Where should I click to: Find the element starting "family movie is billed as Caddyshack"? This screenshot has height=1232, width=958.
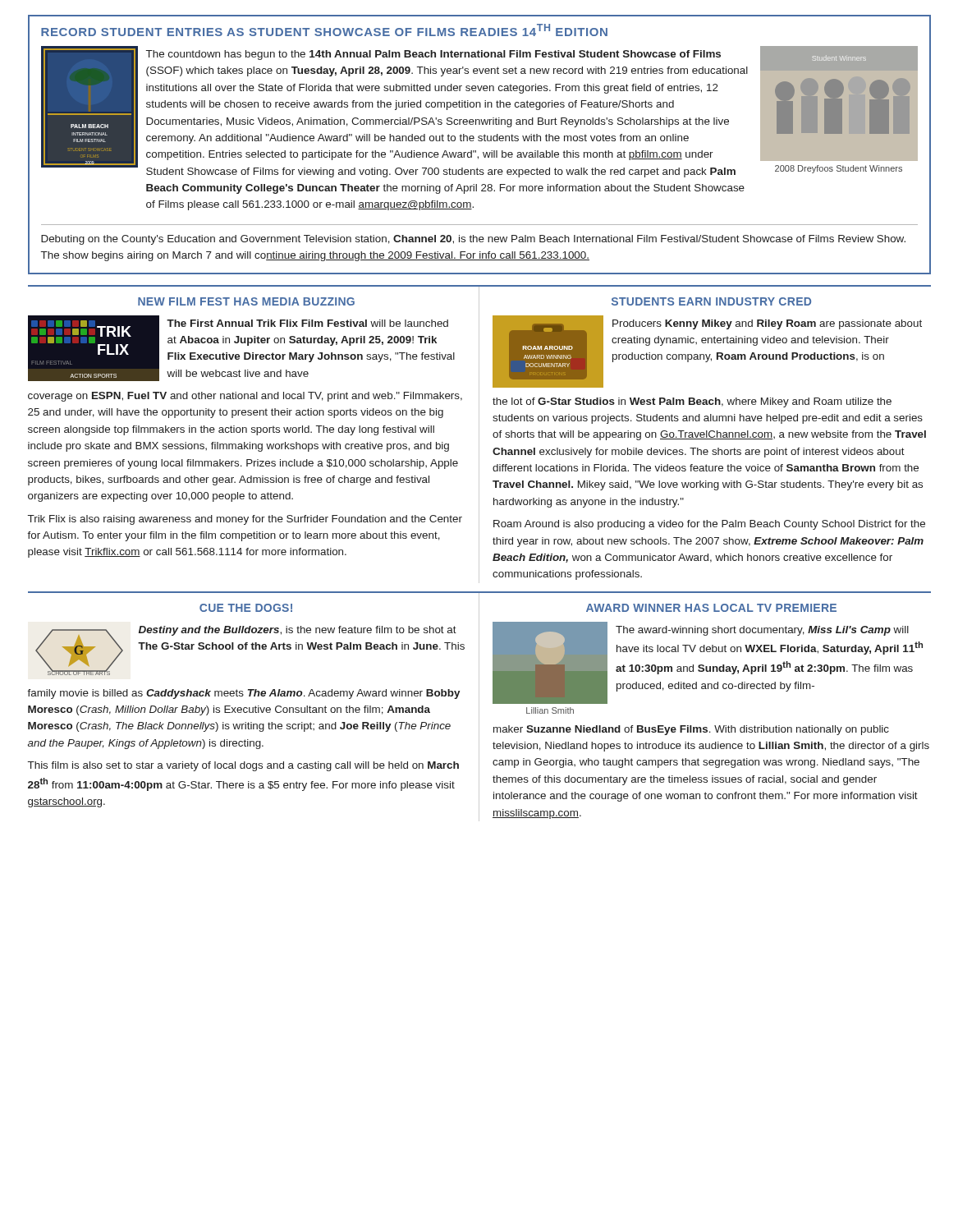coord(244,718)
